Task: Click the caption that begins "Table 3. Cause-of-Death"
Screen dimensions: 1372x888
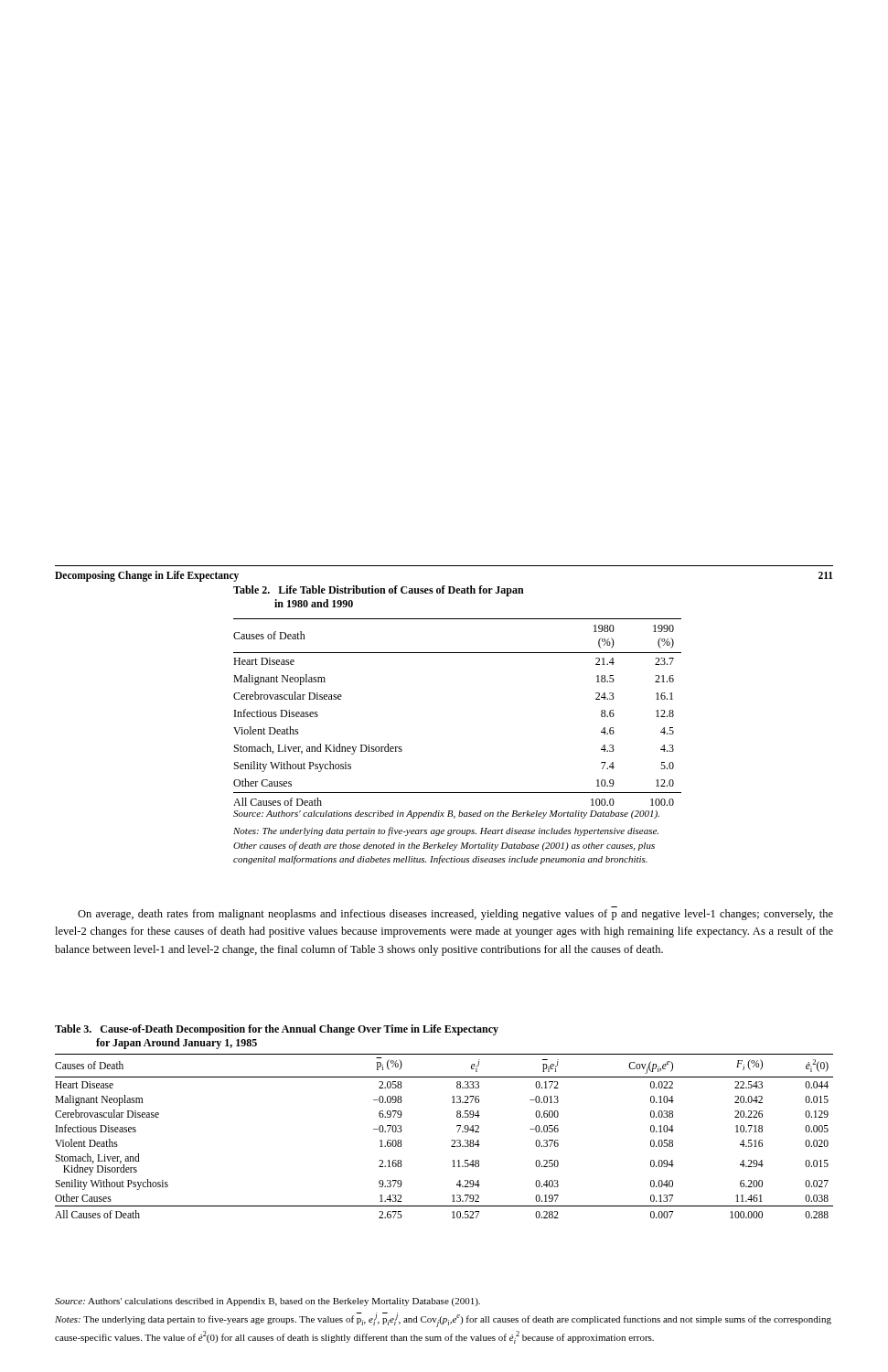Action: coord(277,1036)
